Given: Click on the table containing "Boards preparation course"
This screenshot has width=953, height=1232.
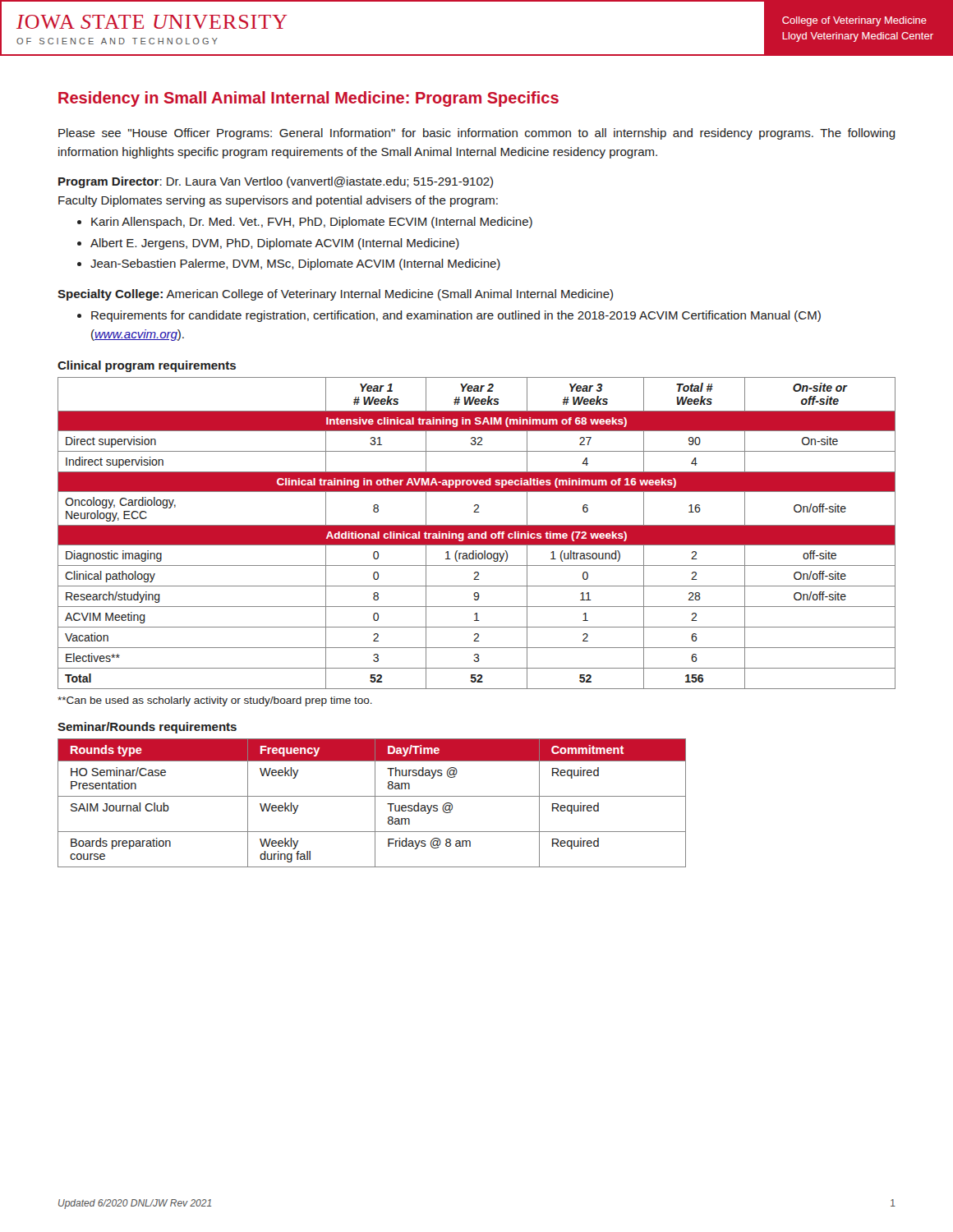Looking at the screenshot, I should pos(476,803).
